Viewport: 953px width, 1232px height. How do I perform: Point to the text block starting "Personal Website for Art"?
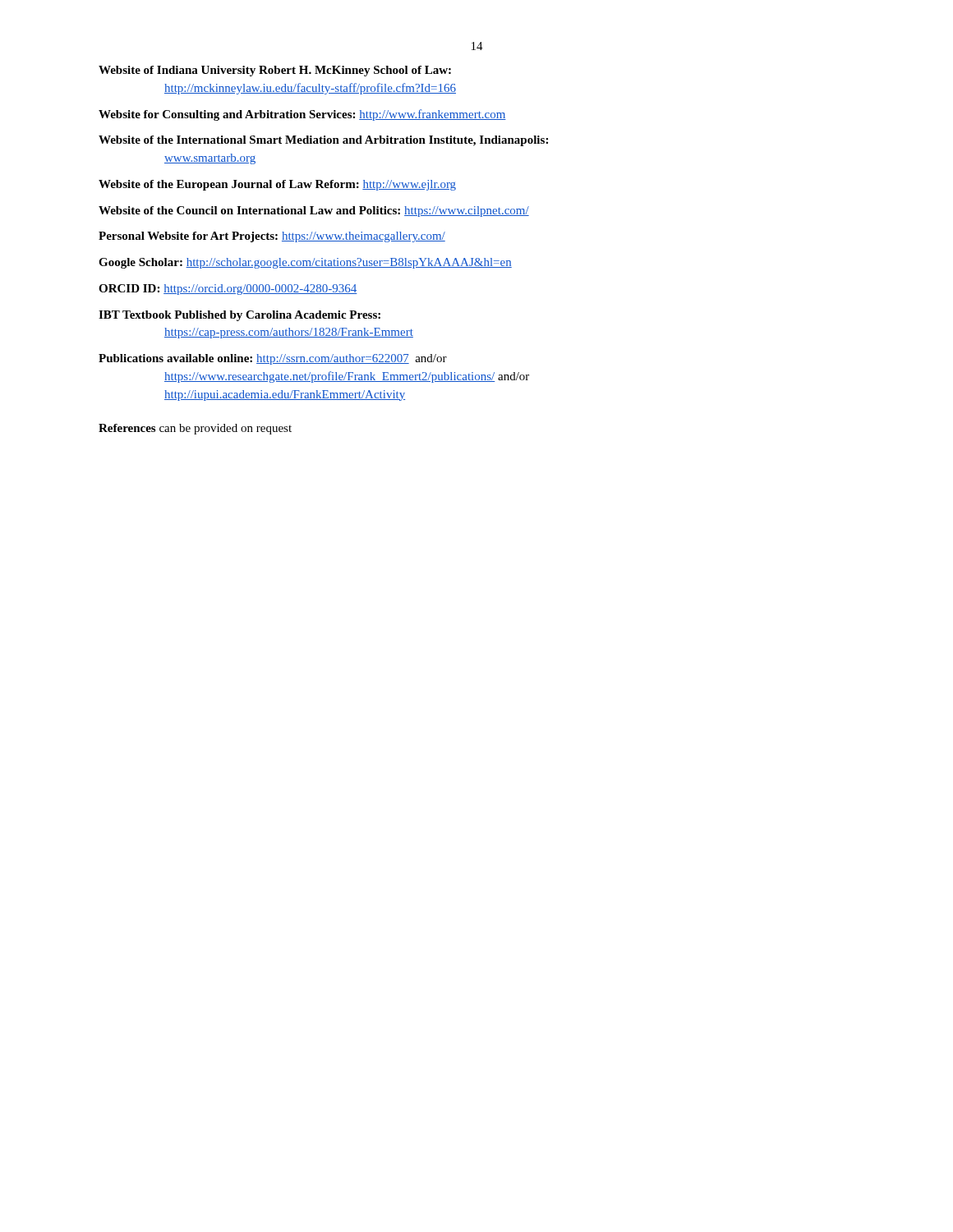[x=272, y=236]
